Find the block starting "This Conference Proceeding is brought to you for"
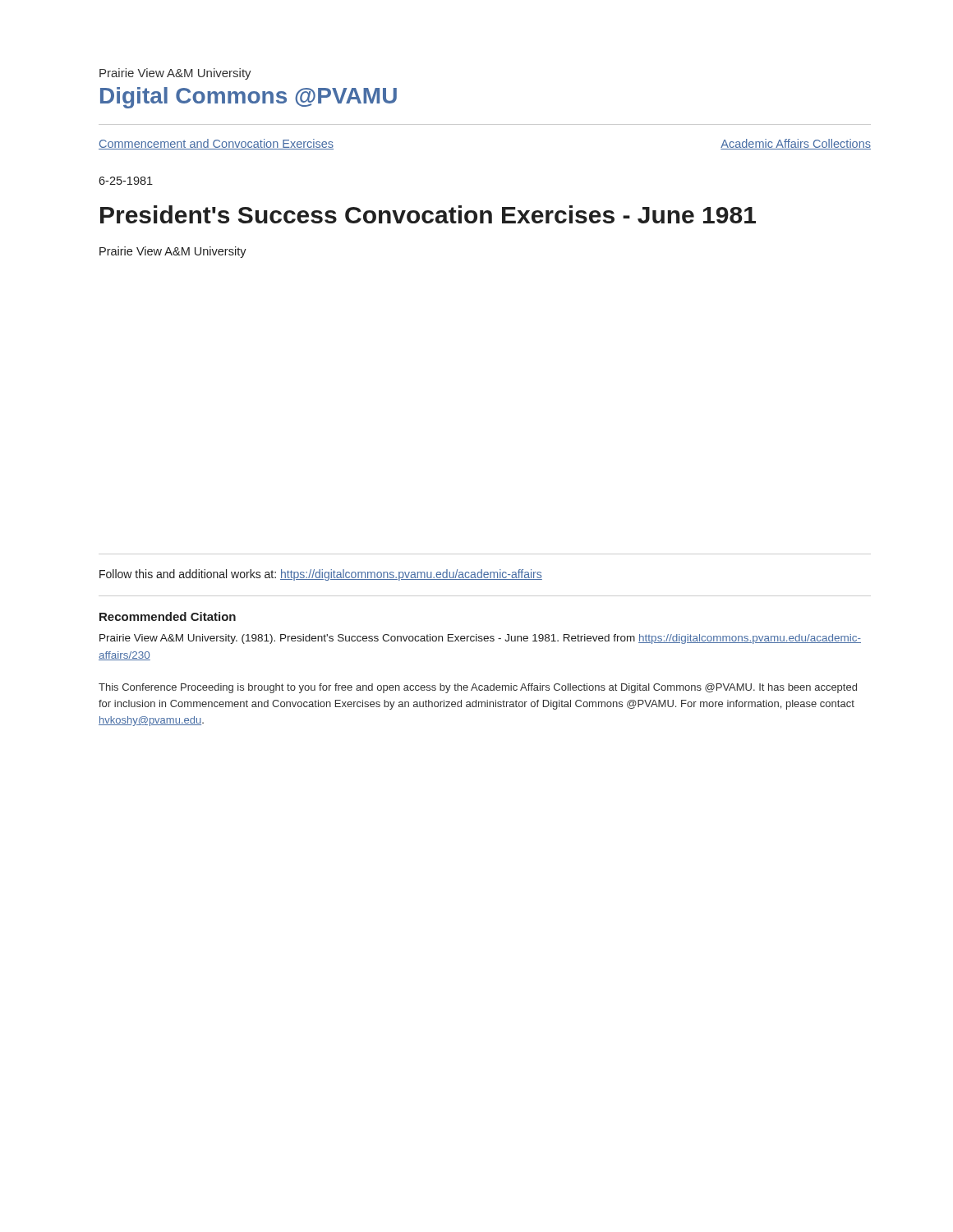The height and width of the screenshot is (1232, 953). (478, 703)
